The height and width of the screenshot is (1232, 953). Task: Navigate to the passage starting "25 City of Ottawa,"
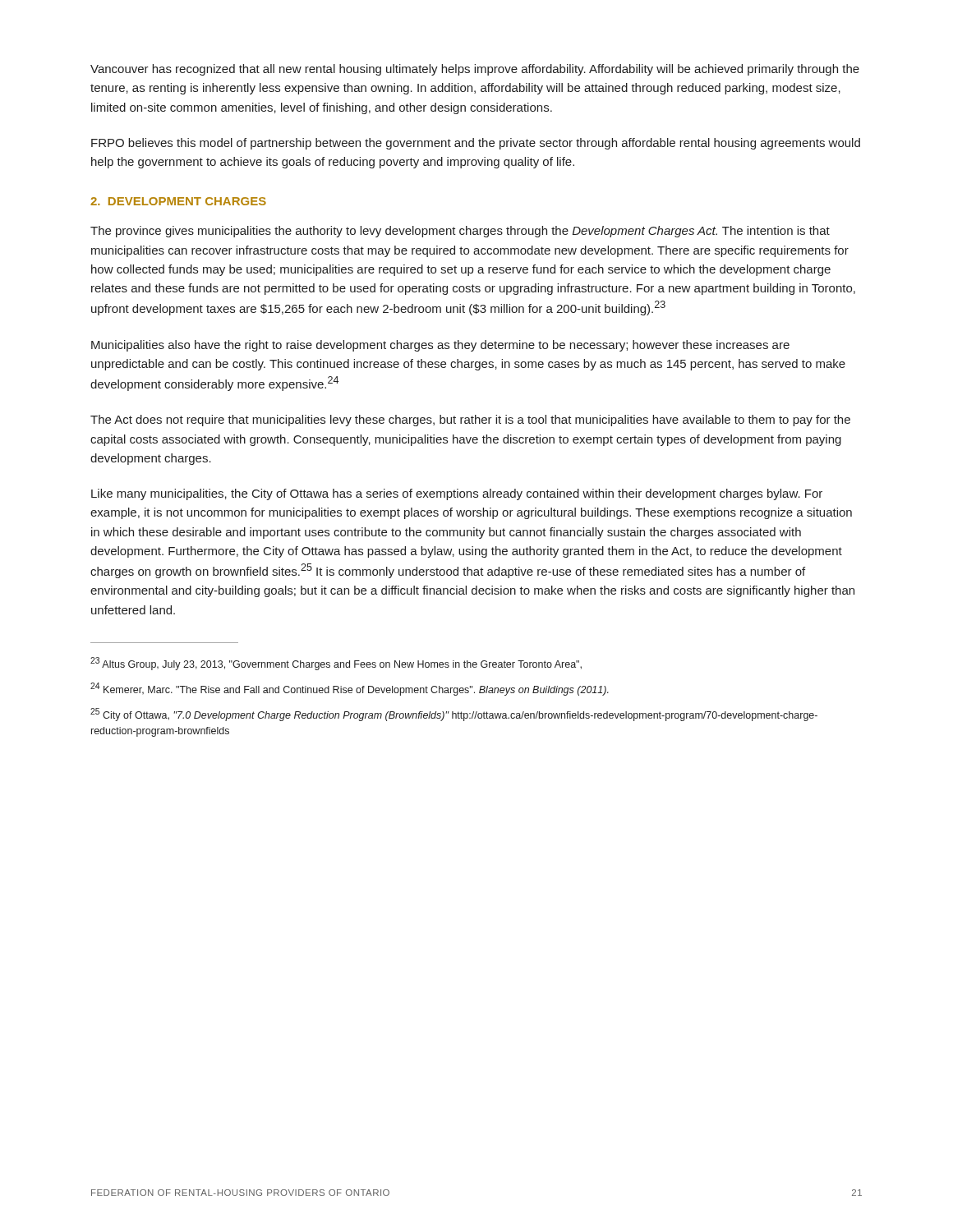click(454, 722)
